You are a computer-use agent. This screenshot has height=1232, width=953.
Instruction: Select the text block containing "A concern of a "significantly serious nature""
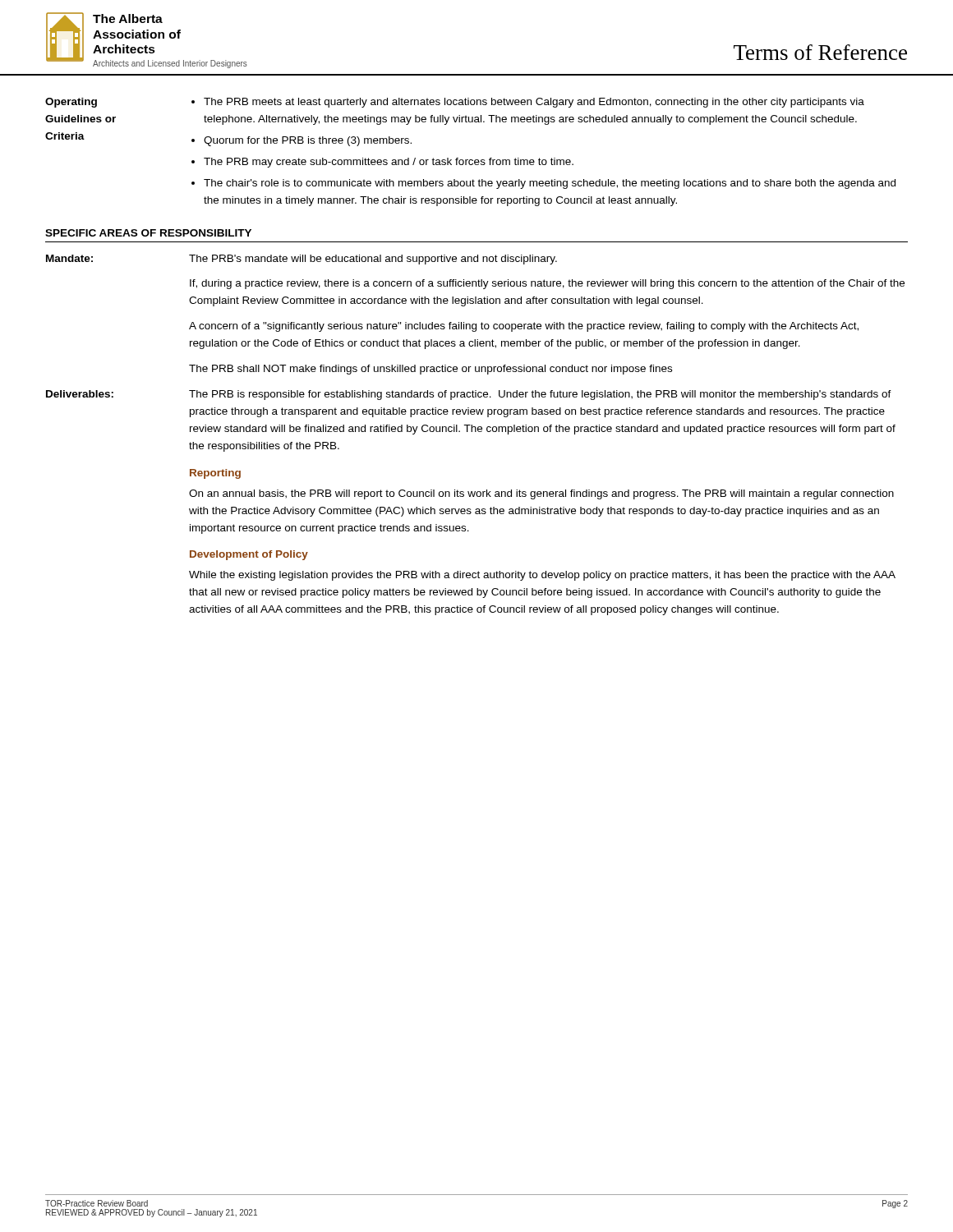pyautogui.click(x=524, y=334)
